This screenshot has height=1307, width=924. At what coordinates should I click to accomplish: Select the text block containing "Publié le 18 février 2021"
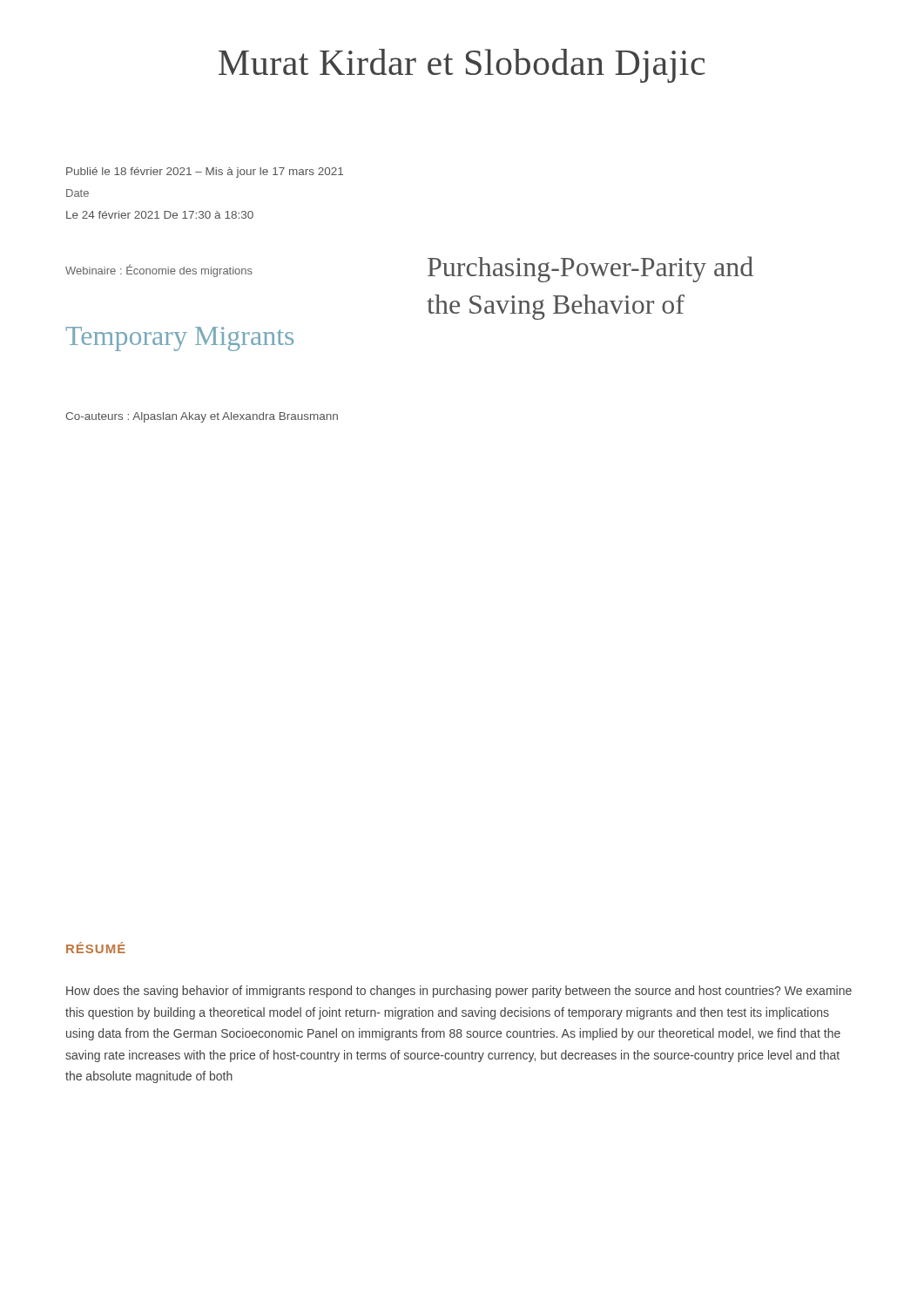(x=205, y=173)
